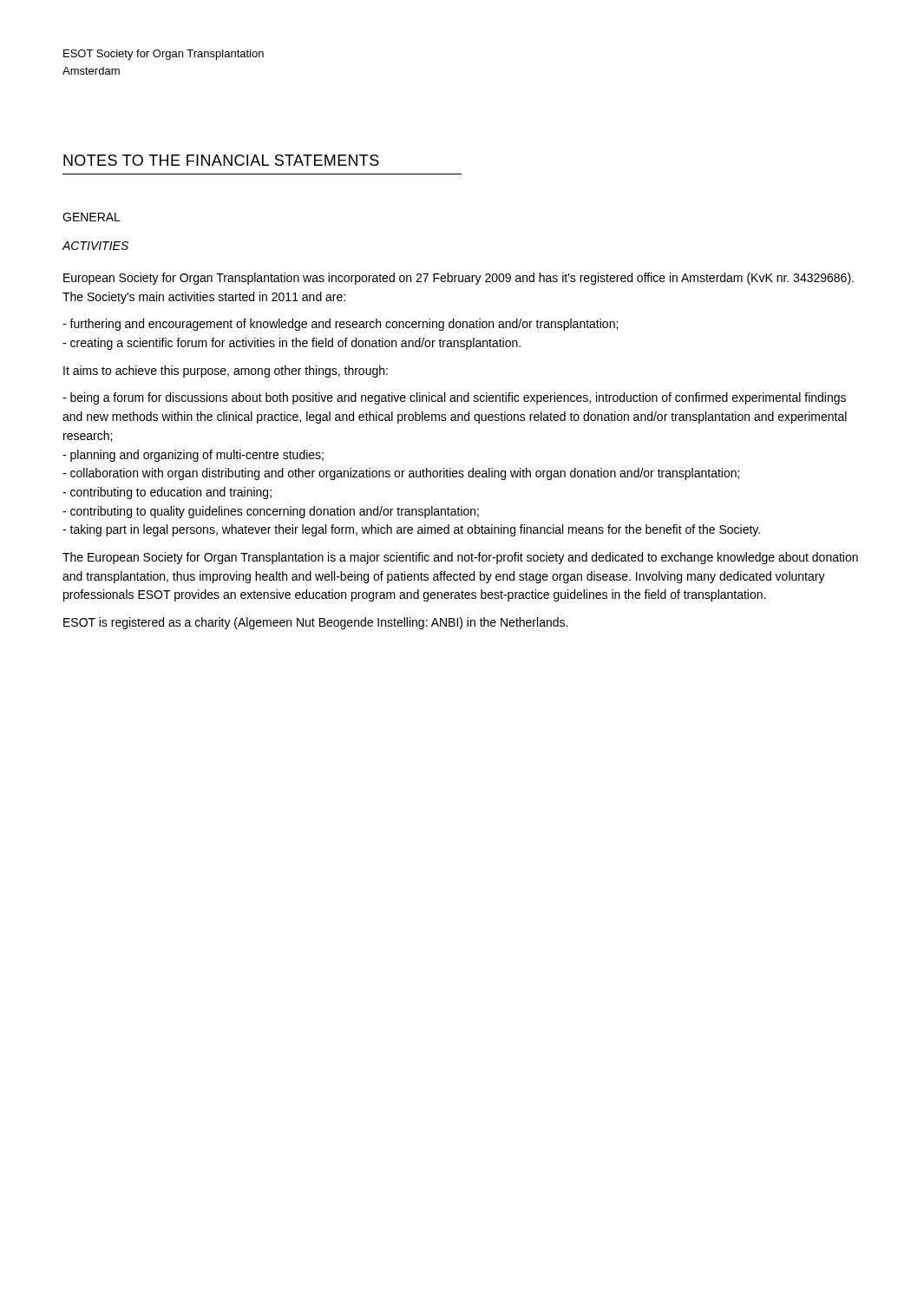Navigate to the text block starting "NOTES TO THE FINANCIAL"
The height and width of the screenshot is (1302, 924).
(x=221, y=161)
